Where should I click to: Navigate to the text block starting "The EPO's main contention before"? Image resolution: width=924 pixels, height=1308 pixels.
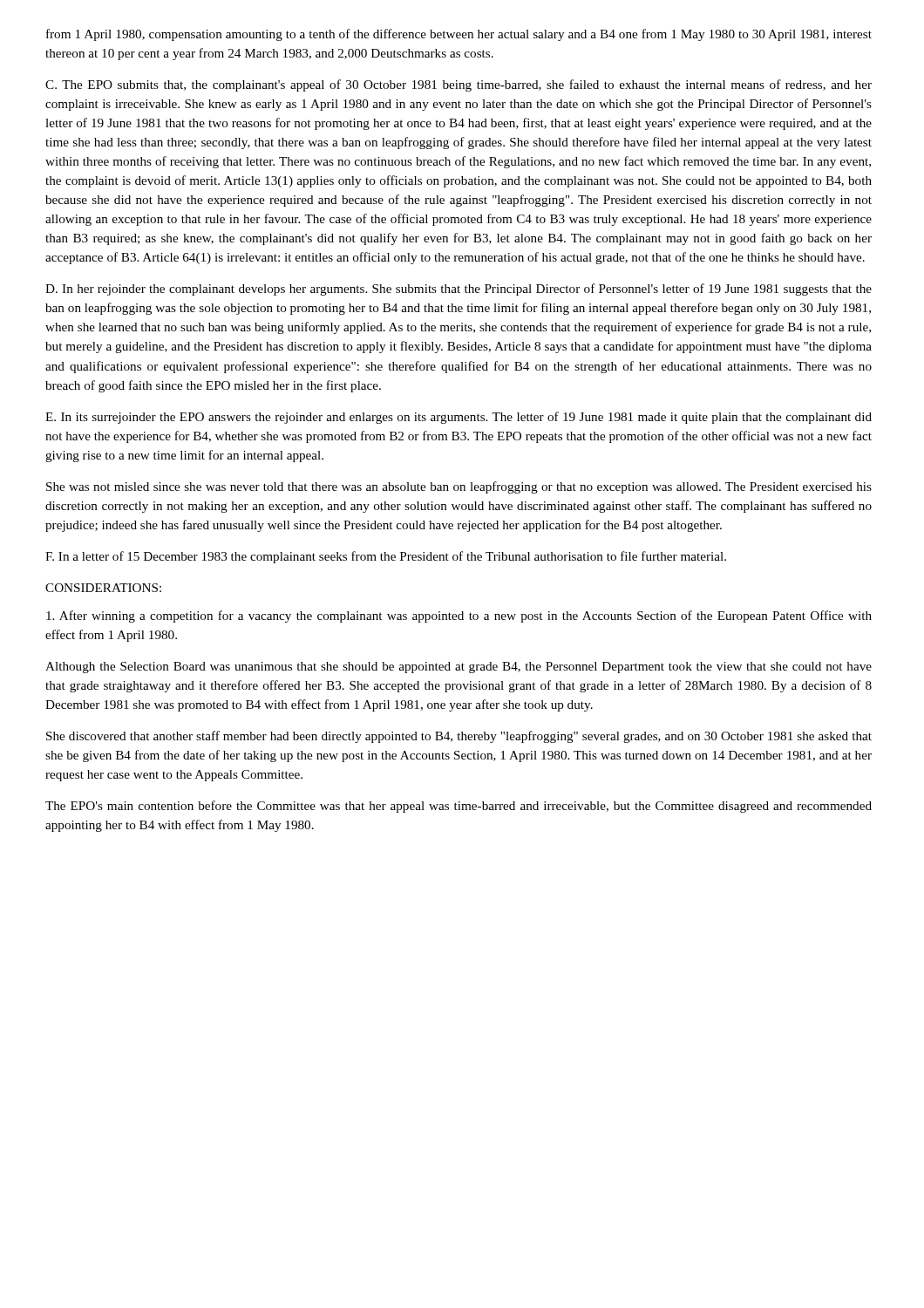[x=459, y=815]
